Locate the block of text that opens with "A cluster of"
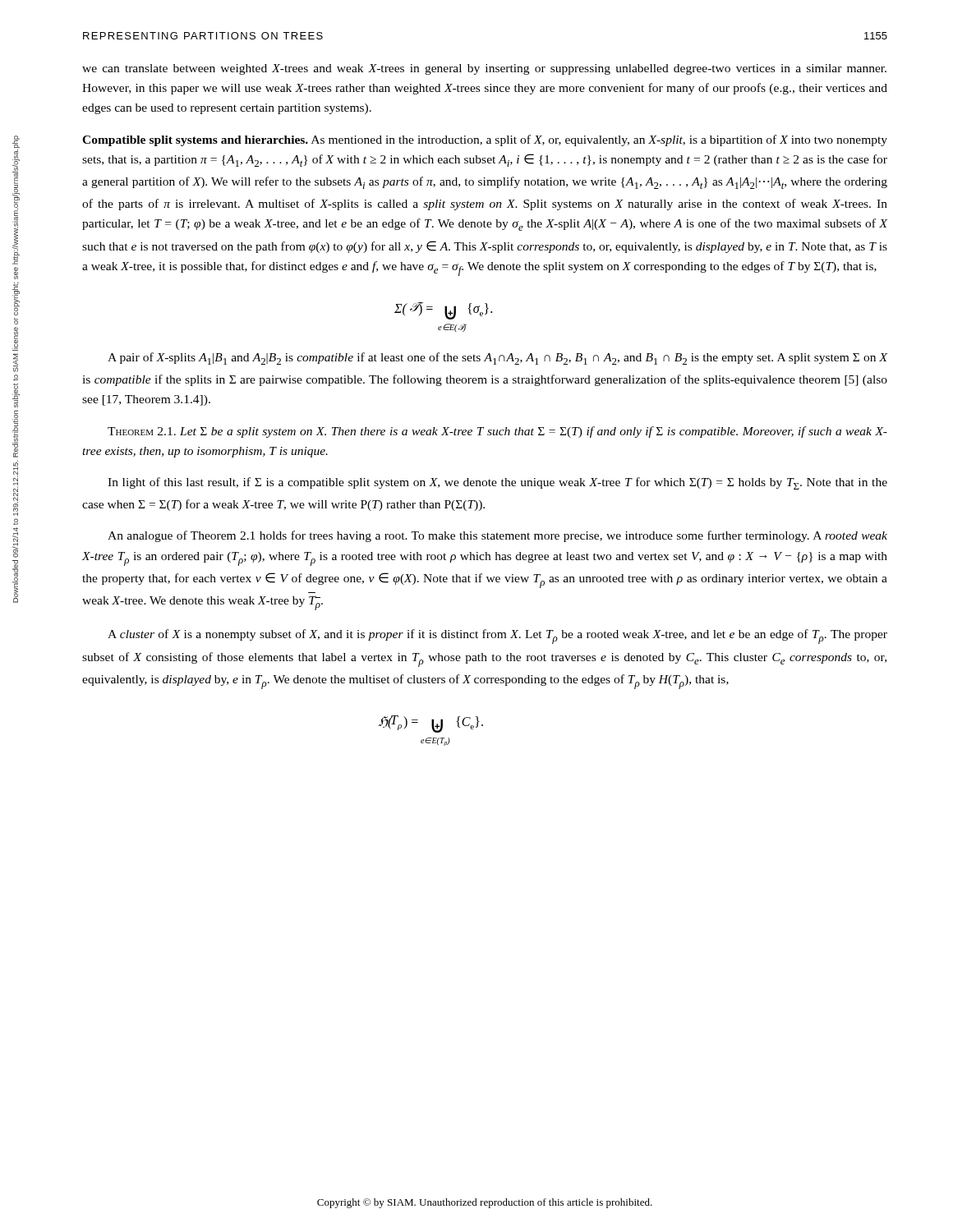Screen dimensions: 1232x953 coord(485,658)
